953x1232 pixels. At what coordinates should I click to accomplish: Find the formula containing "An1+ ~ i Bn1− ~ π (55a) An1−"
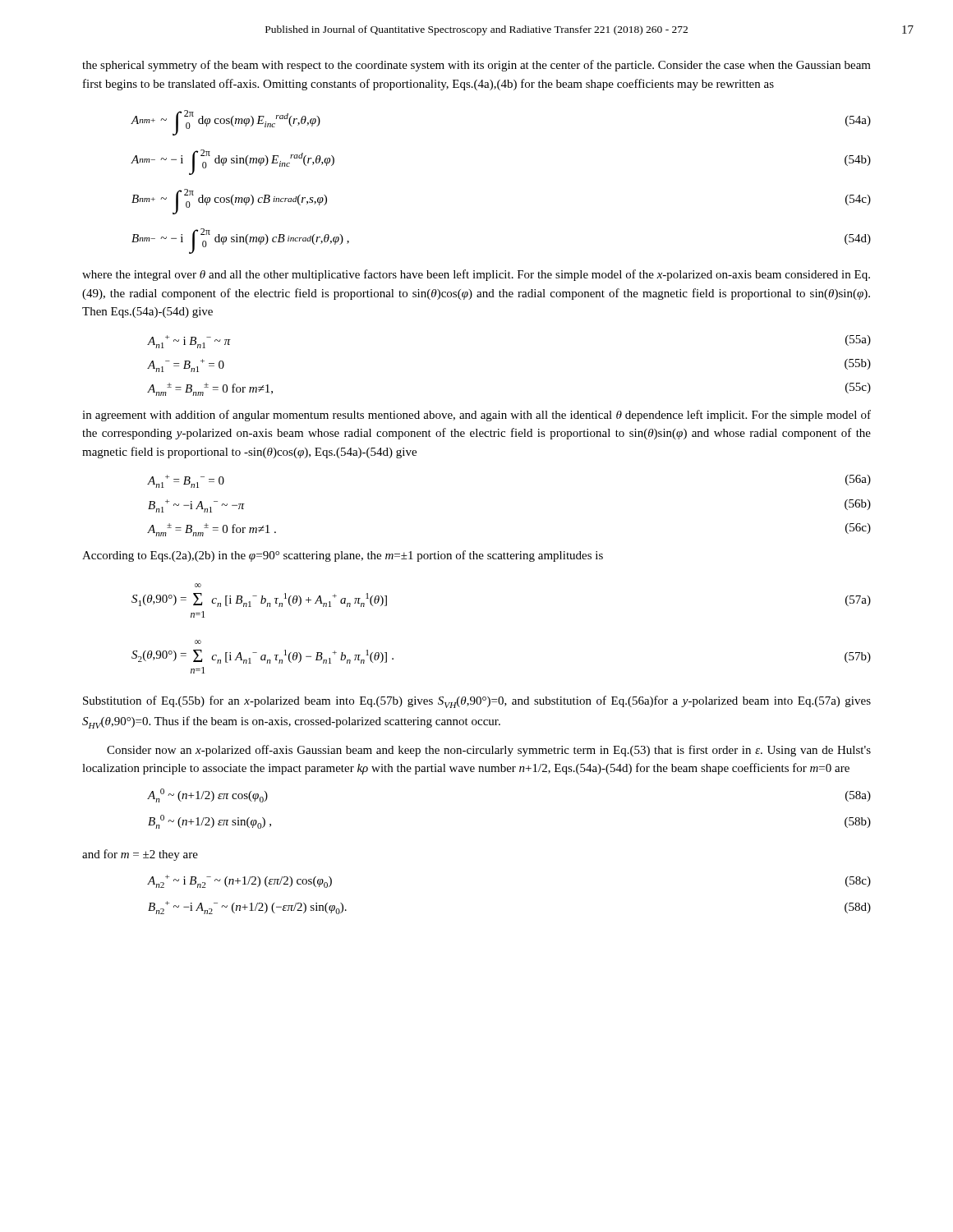point(192,341)
